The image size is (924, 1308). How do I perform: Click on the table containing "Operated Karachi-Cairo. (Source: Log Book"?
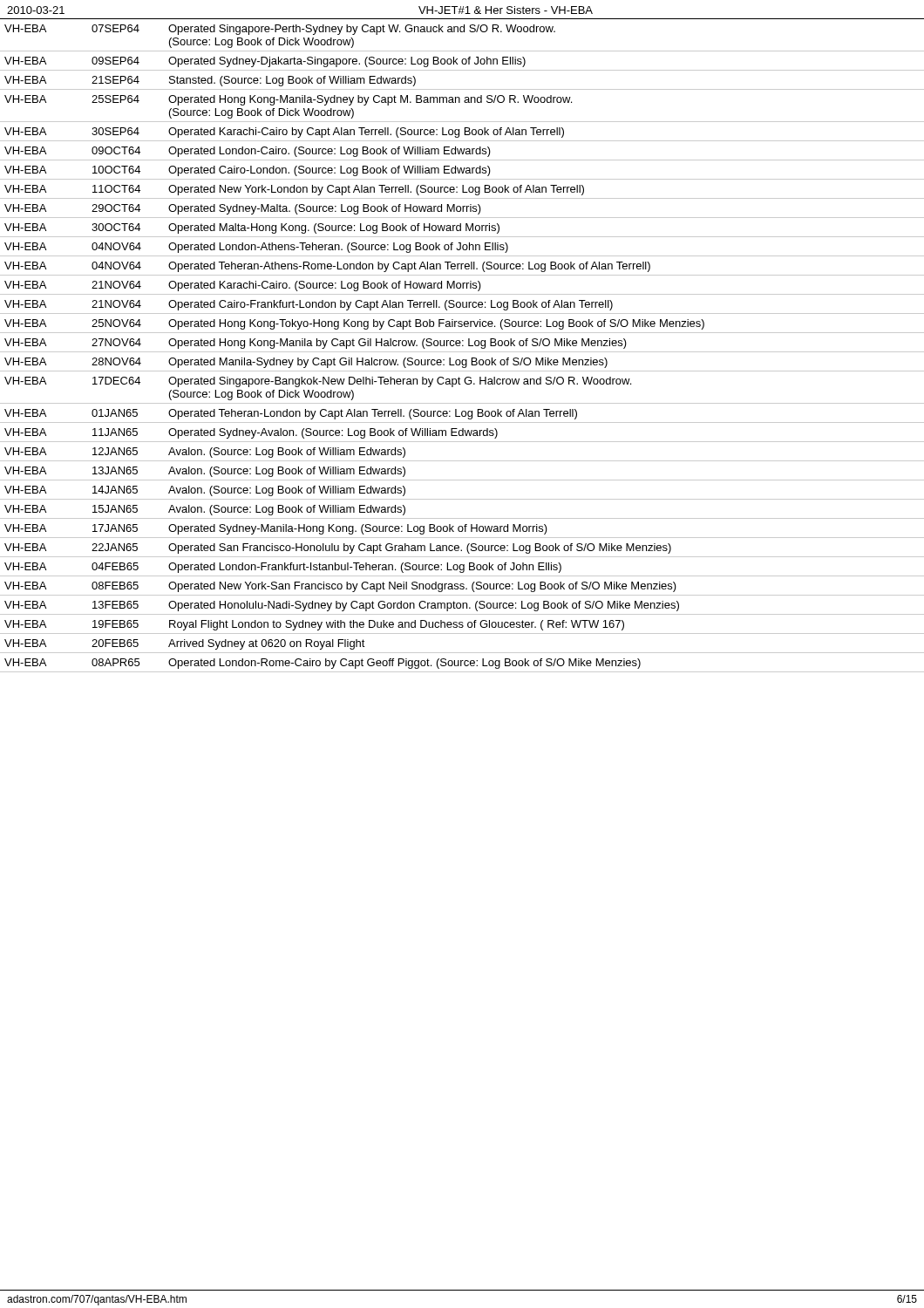pyautogui.click(x=462, y=346)
